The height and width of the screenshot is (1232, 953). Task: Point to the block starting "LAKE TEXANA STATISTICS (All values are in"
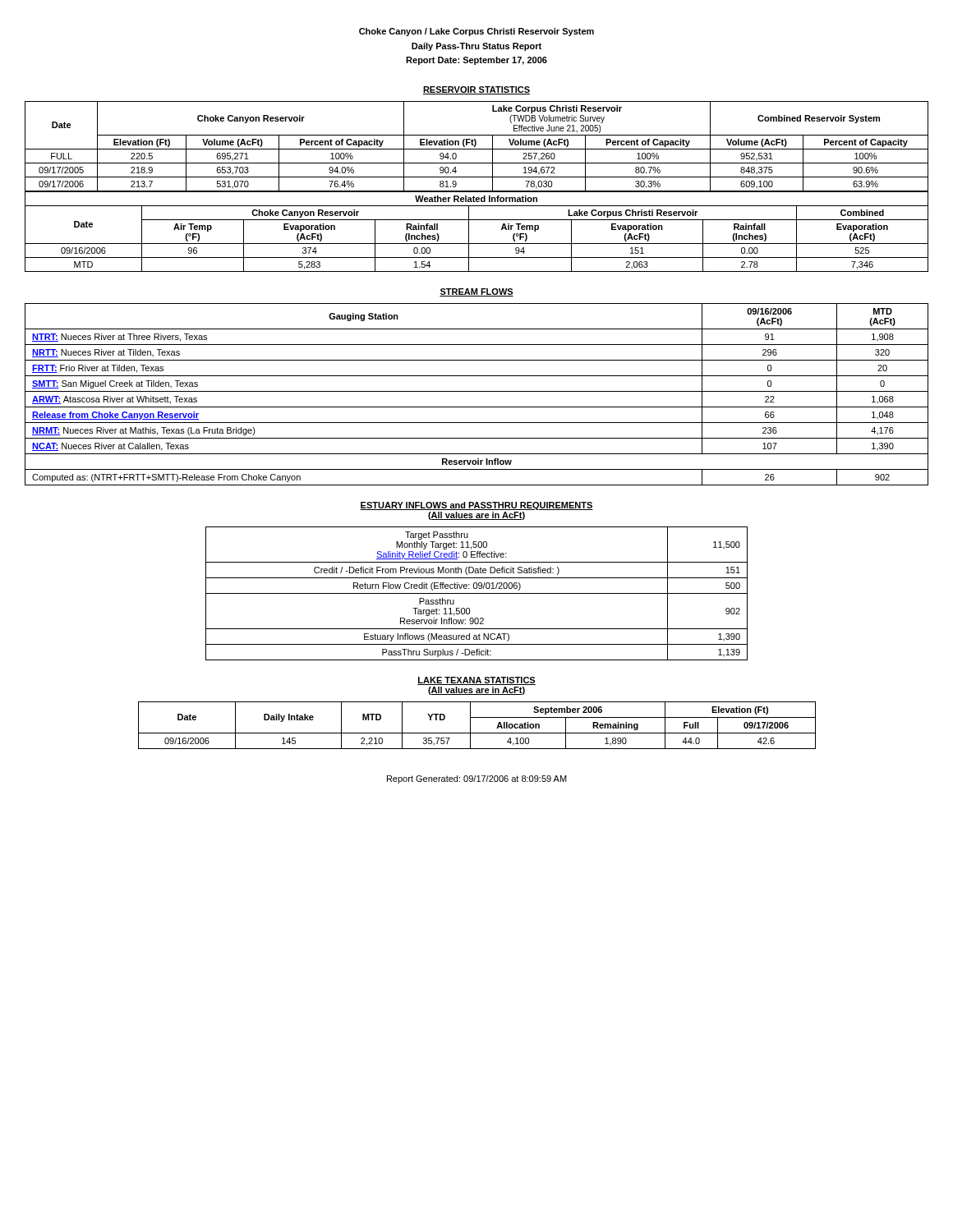click(x=476, y=685)
